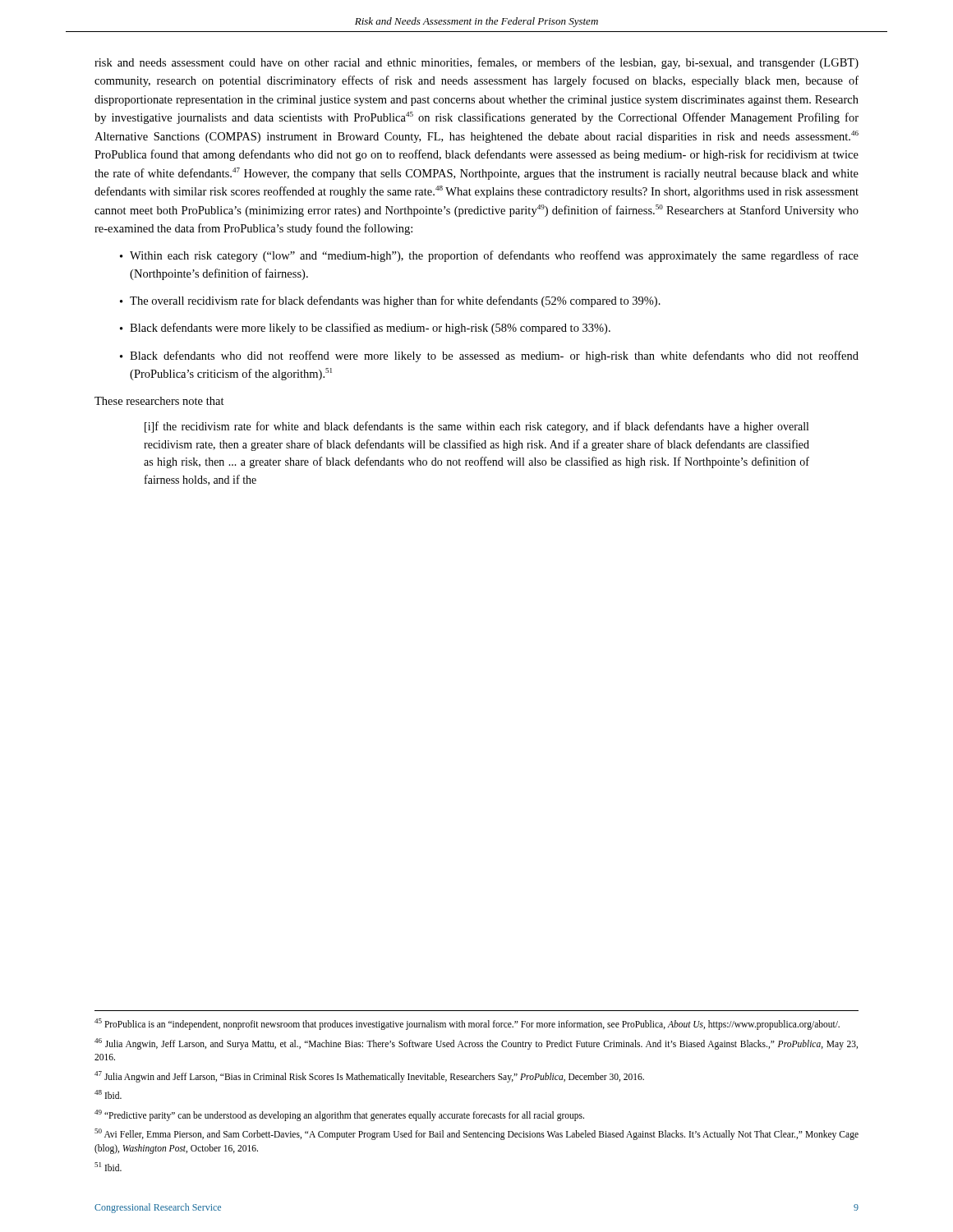
Task: Point to the region starting "46 Julia Angwin, Jeff Larson, and"
Action: click(x=476, y=1049)
